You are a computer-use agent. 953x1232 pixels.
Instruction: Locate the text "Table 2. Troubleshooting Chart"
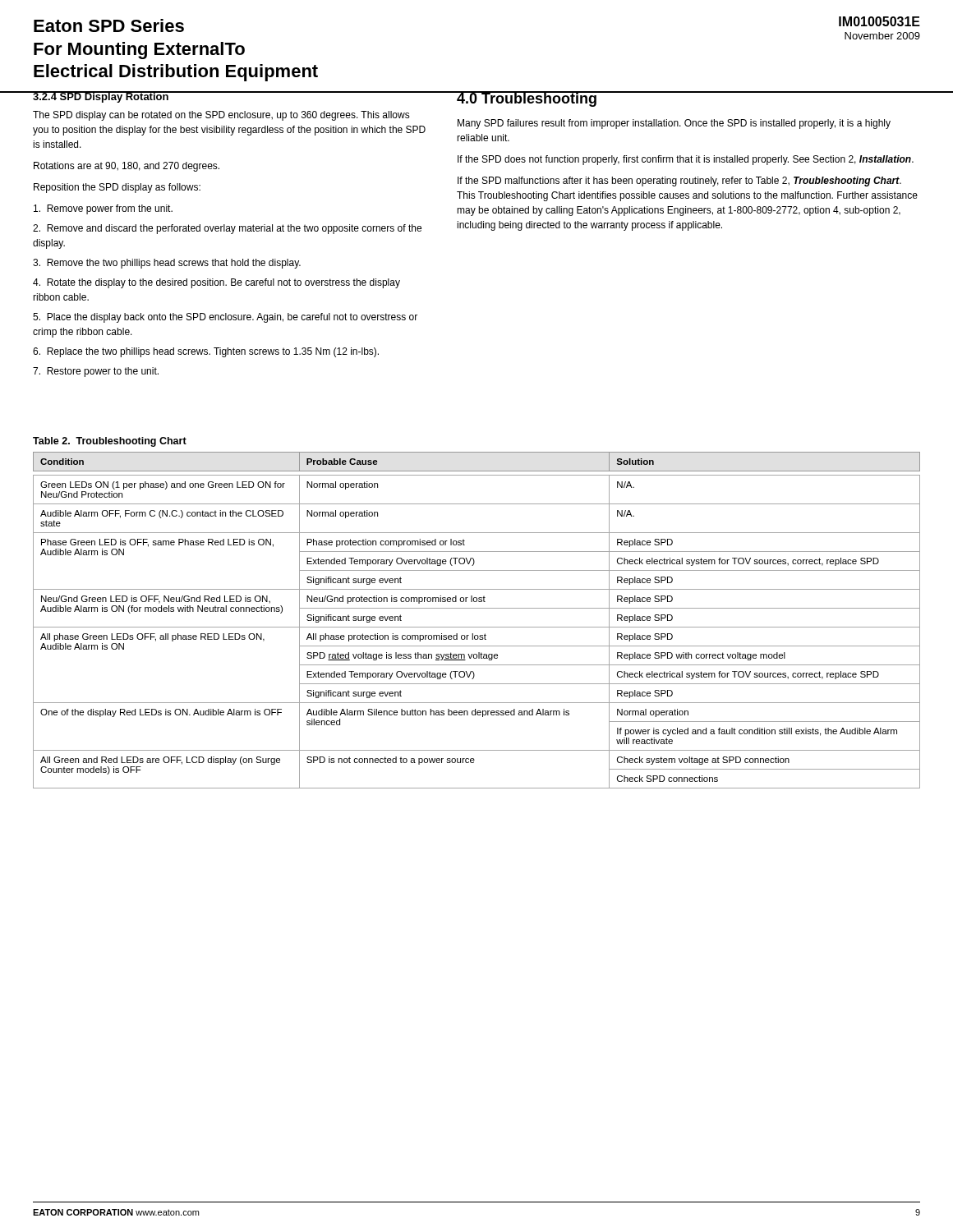pyautogui.click(x=109, y=441)
